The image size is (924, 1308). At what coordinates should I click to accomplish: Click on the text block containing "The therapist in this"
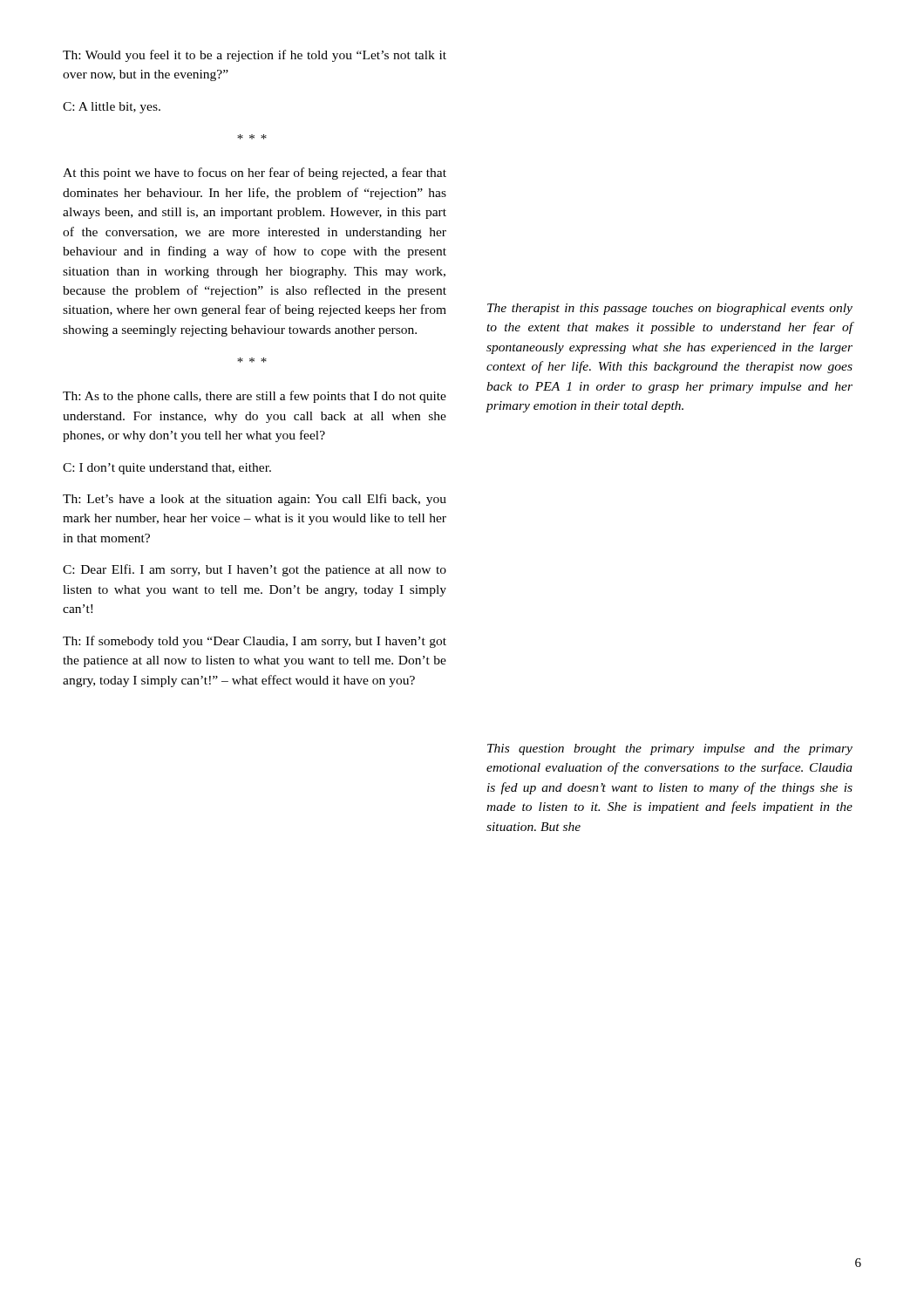[x=669, y=356]
